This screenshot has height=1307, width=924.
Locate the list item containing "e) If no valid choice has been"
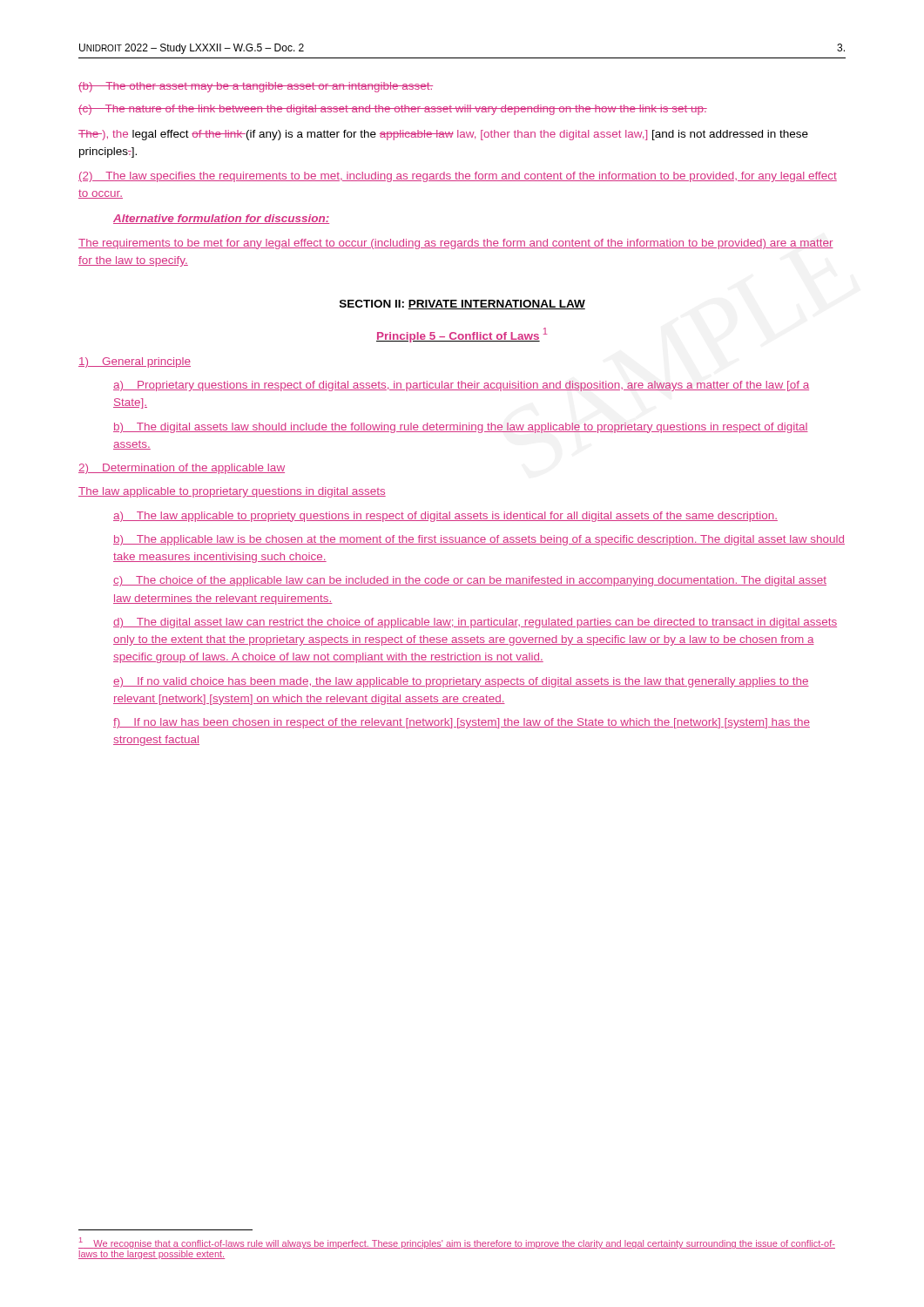(461, 689)
